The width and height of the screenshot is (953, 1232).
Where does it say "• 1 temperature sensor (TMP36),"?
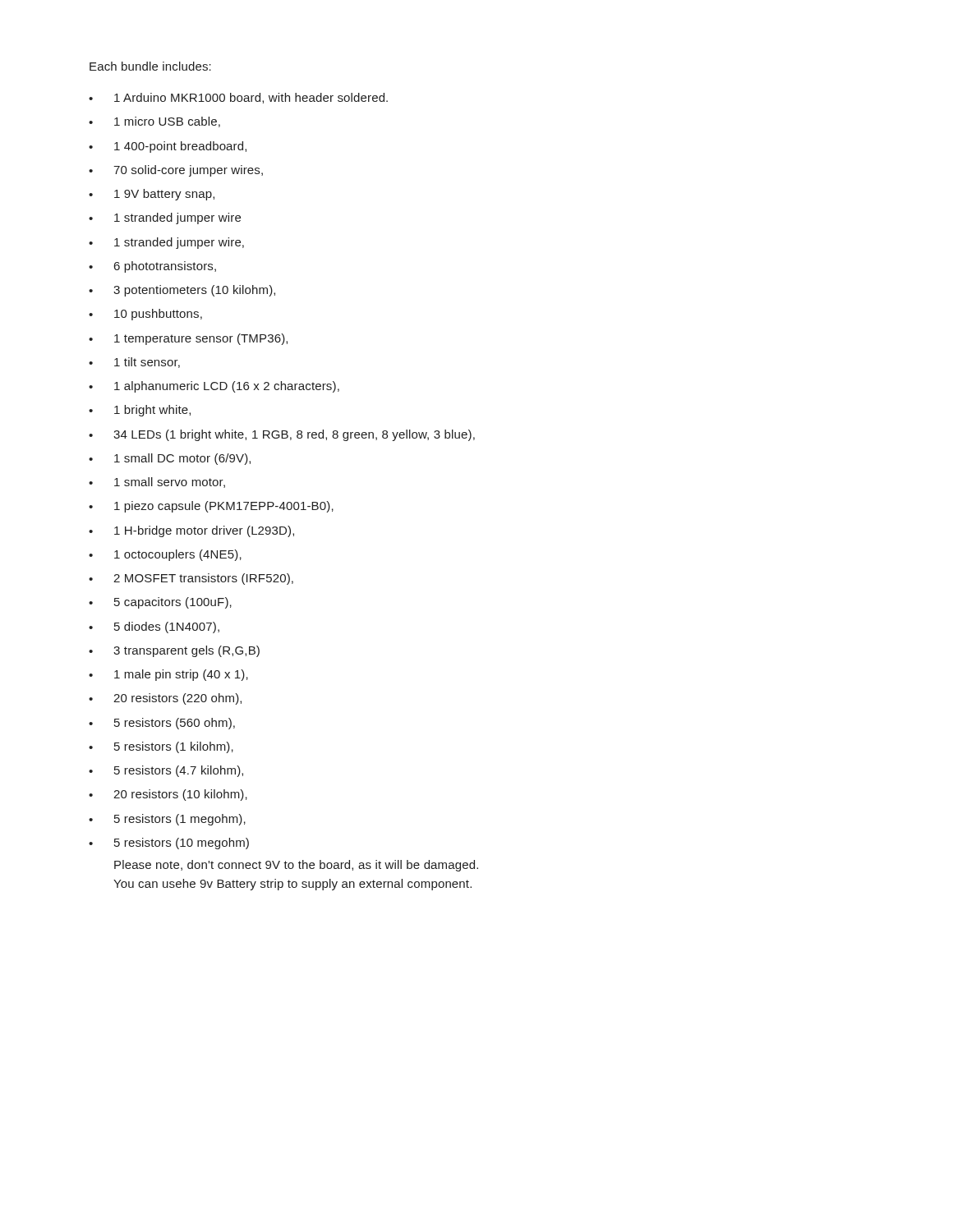pos(188,339)
